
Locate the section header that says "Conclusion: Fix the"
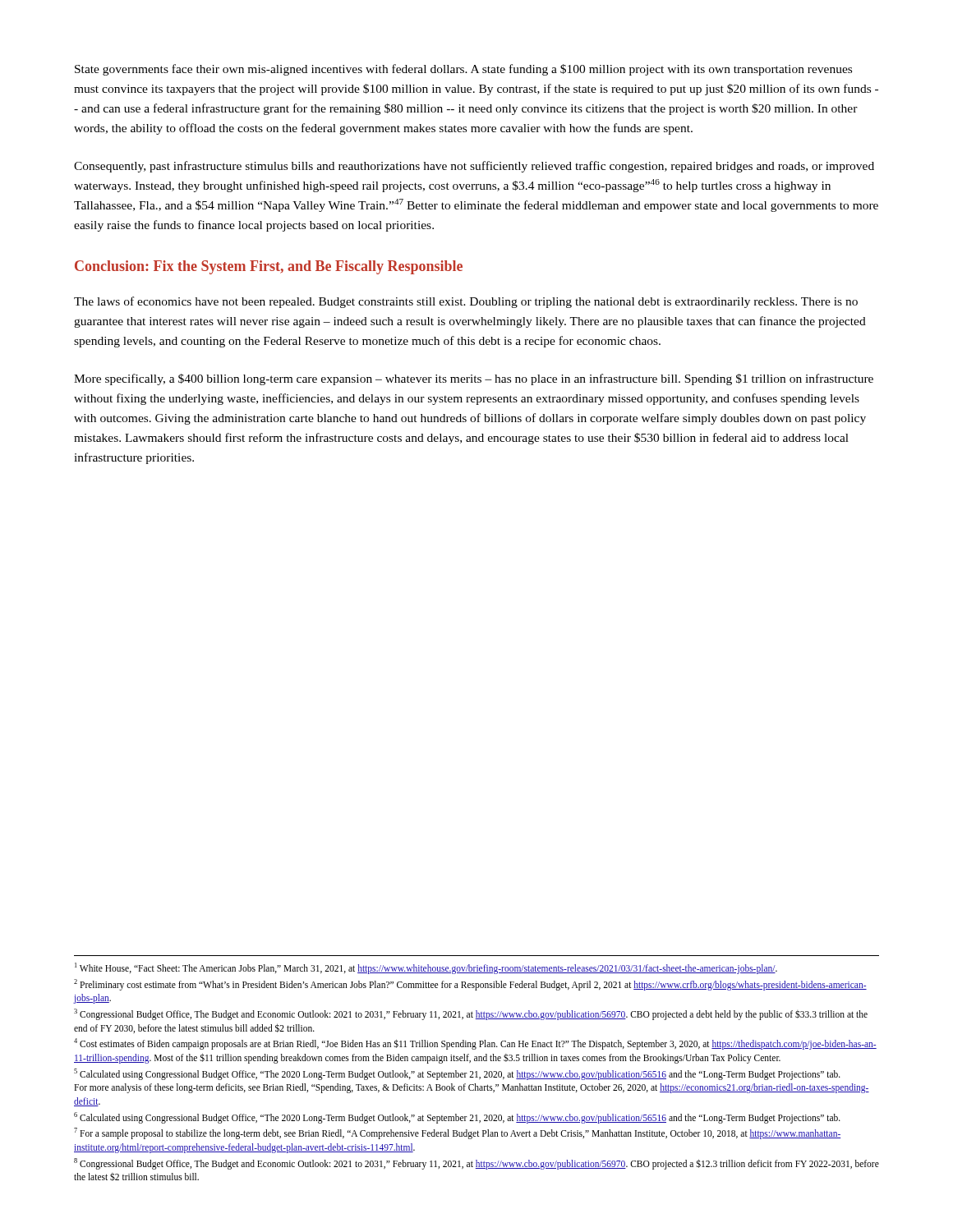(x=268, y=266)
